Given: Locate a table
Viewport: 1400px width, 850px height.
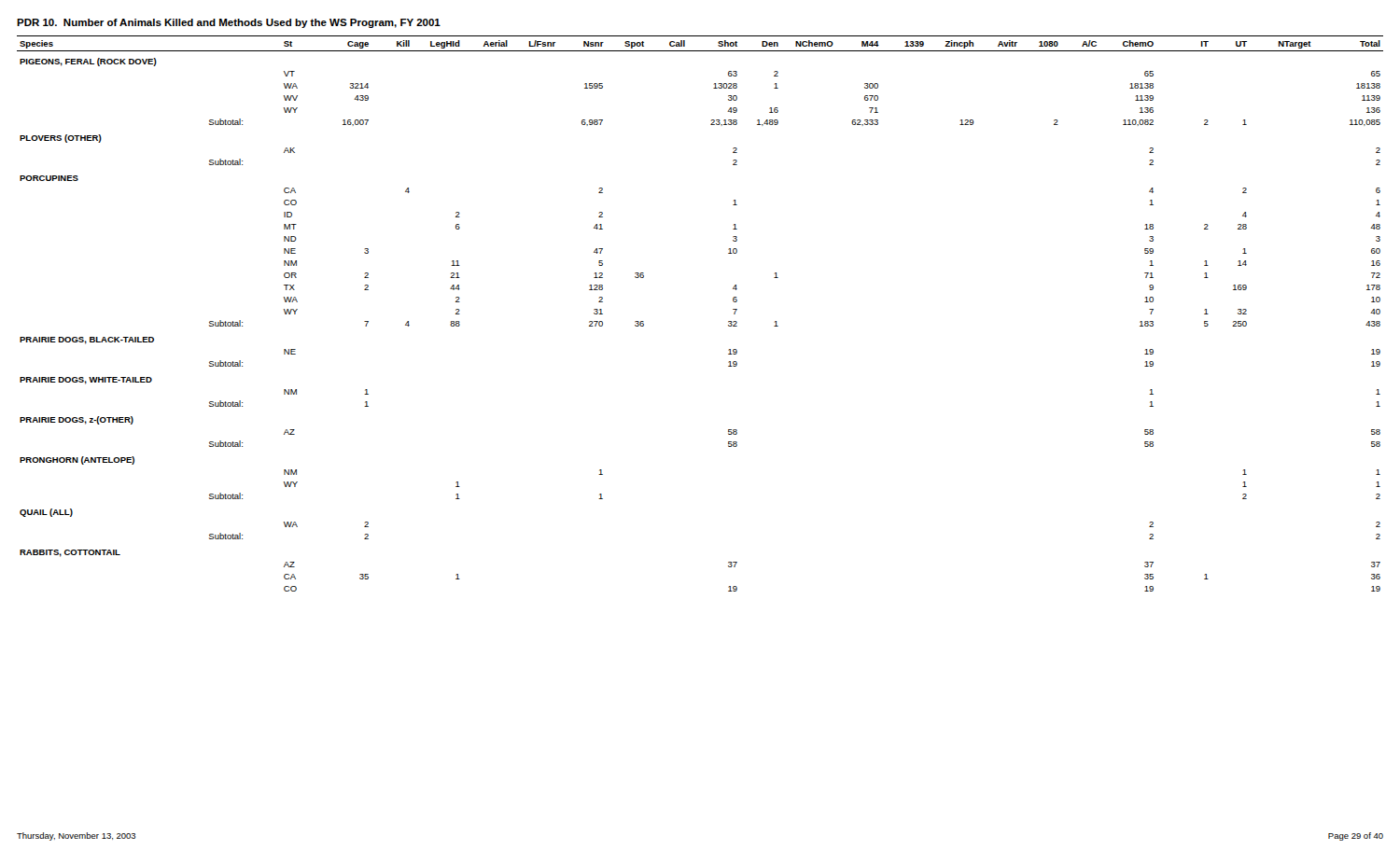Looking at the screenshot, I should pyautogui.click(x=700, y=315).
